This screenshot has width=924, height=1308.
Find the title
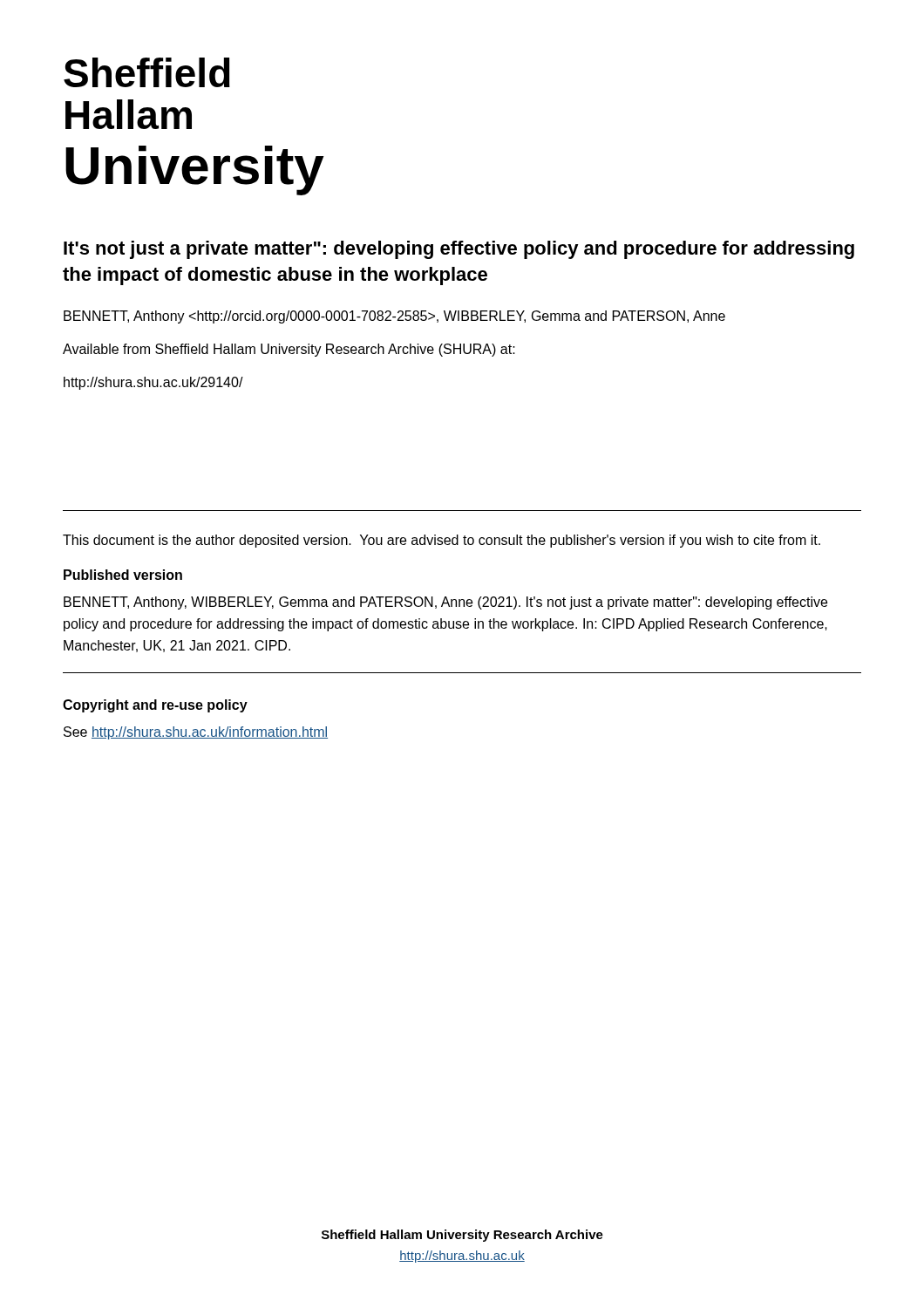pyautogui.click(x=459, y=261)
